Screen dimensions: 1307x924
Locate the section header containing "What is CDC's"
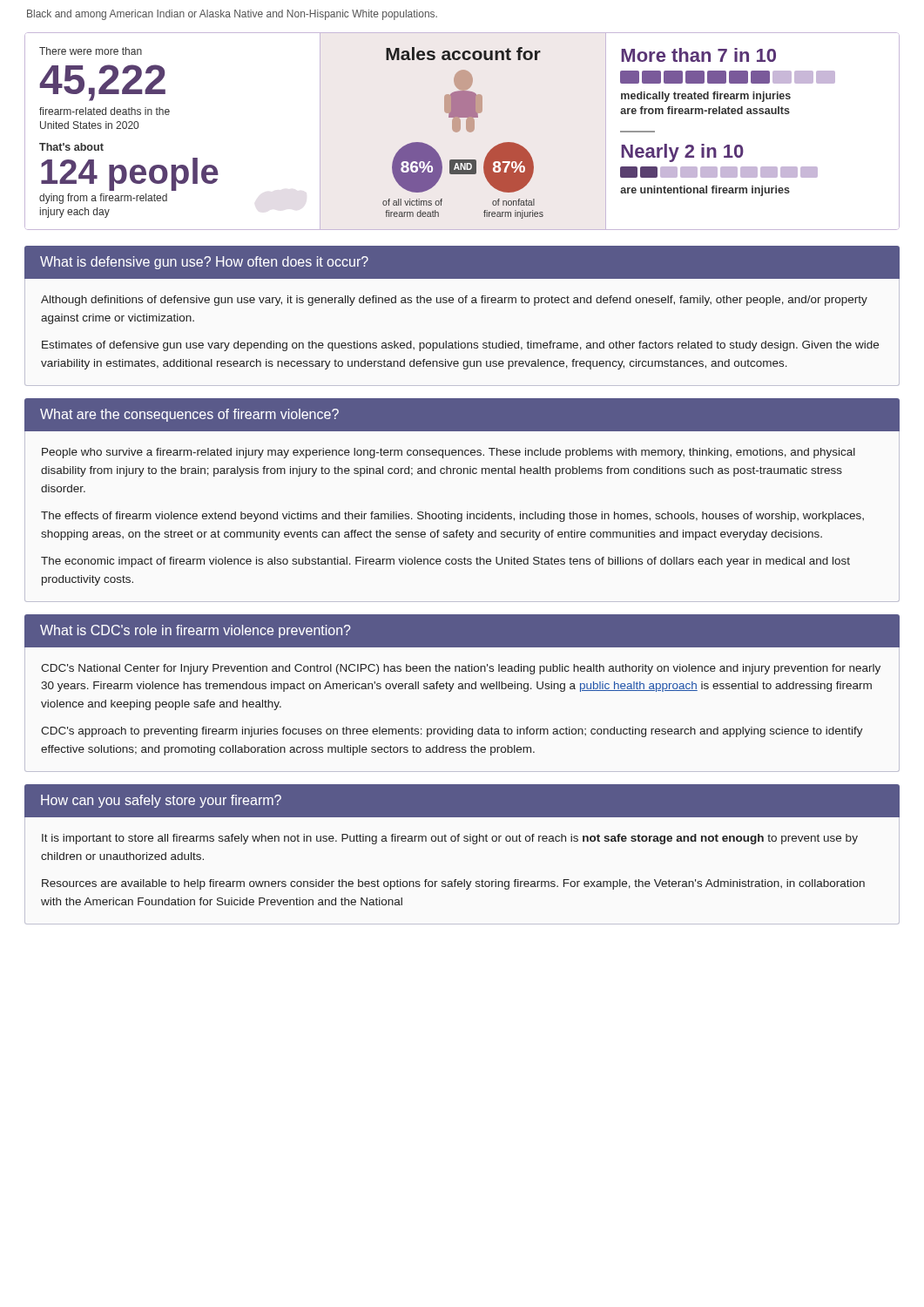click(196, 631)
